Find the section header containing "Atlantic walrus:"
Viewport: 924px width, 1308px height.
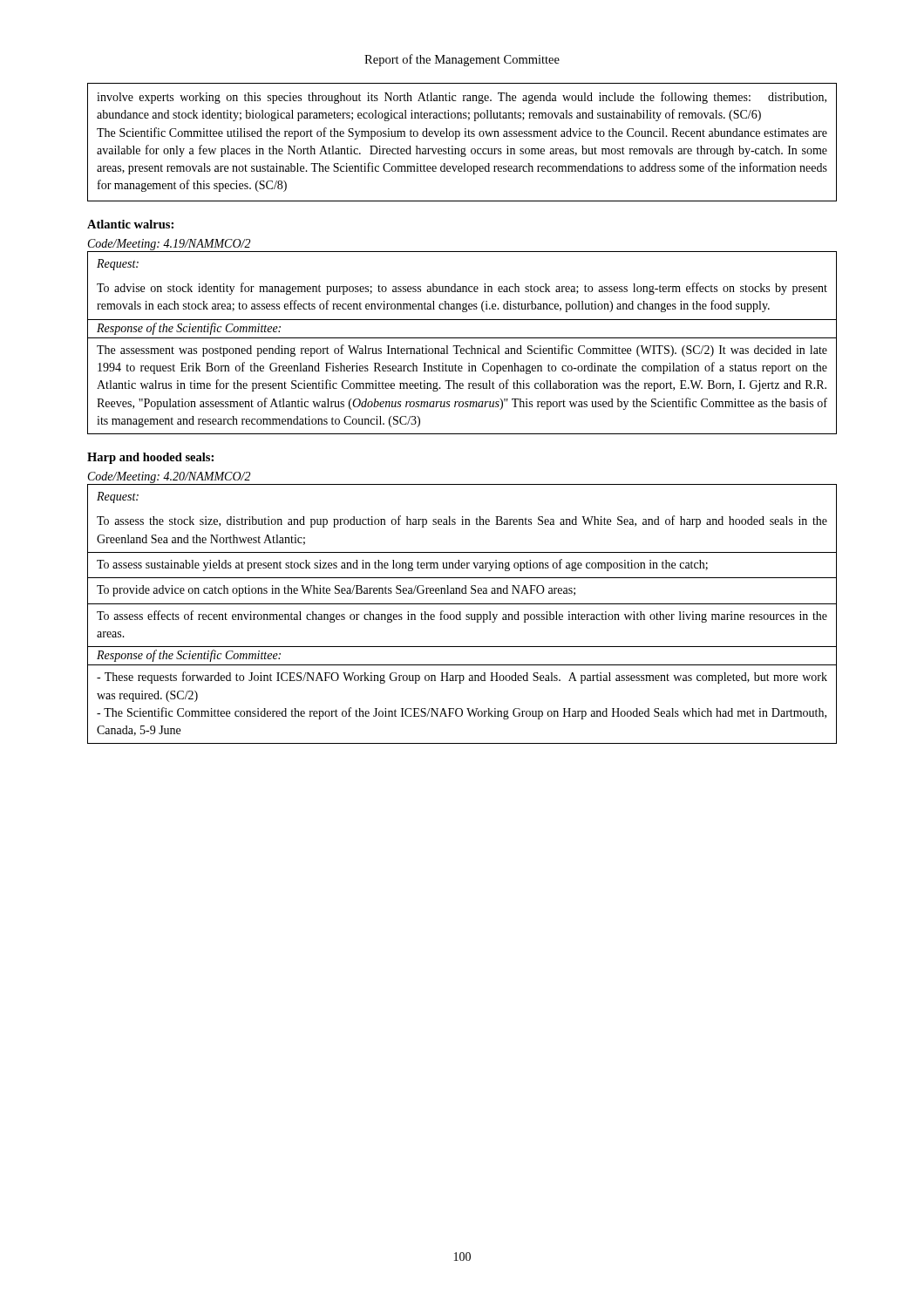click(x=131, y=224)
